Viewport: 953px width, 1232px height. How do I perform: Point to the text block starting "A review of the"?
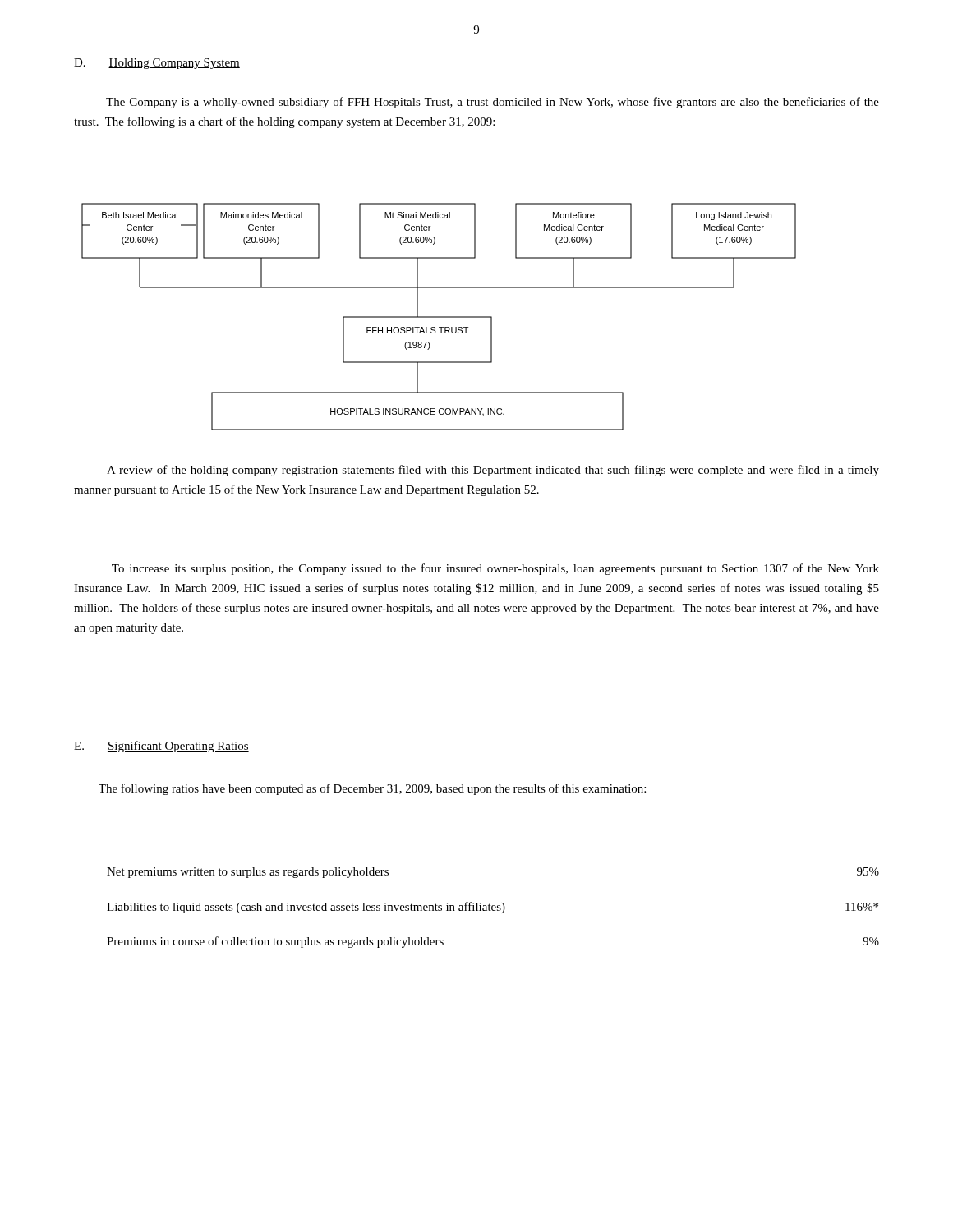[476, 480]
